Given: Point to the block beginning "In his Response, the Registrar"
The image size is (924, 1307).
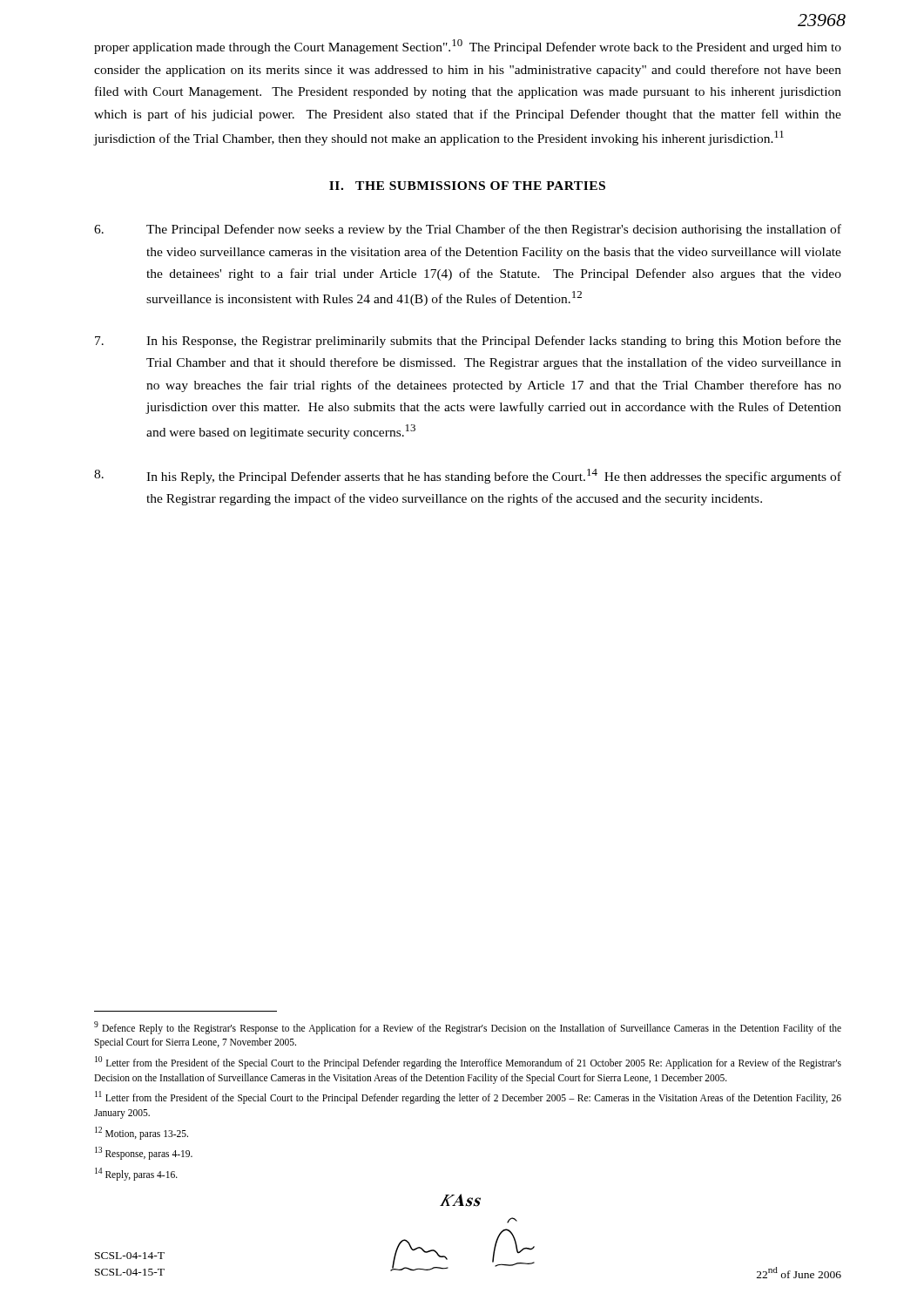Looking at the screenshot, I should [x=468, y=386].
